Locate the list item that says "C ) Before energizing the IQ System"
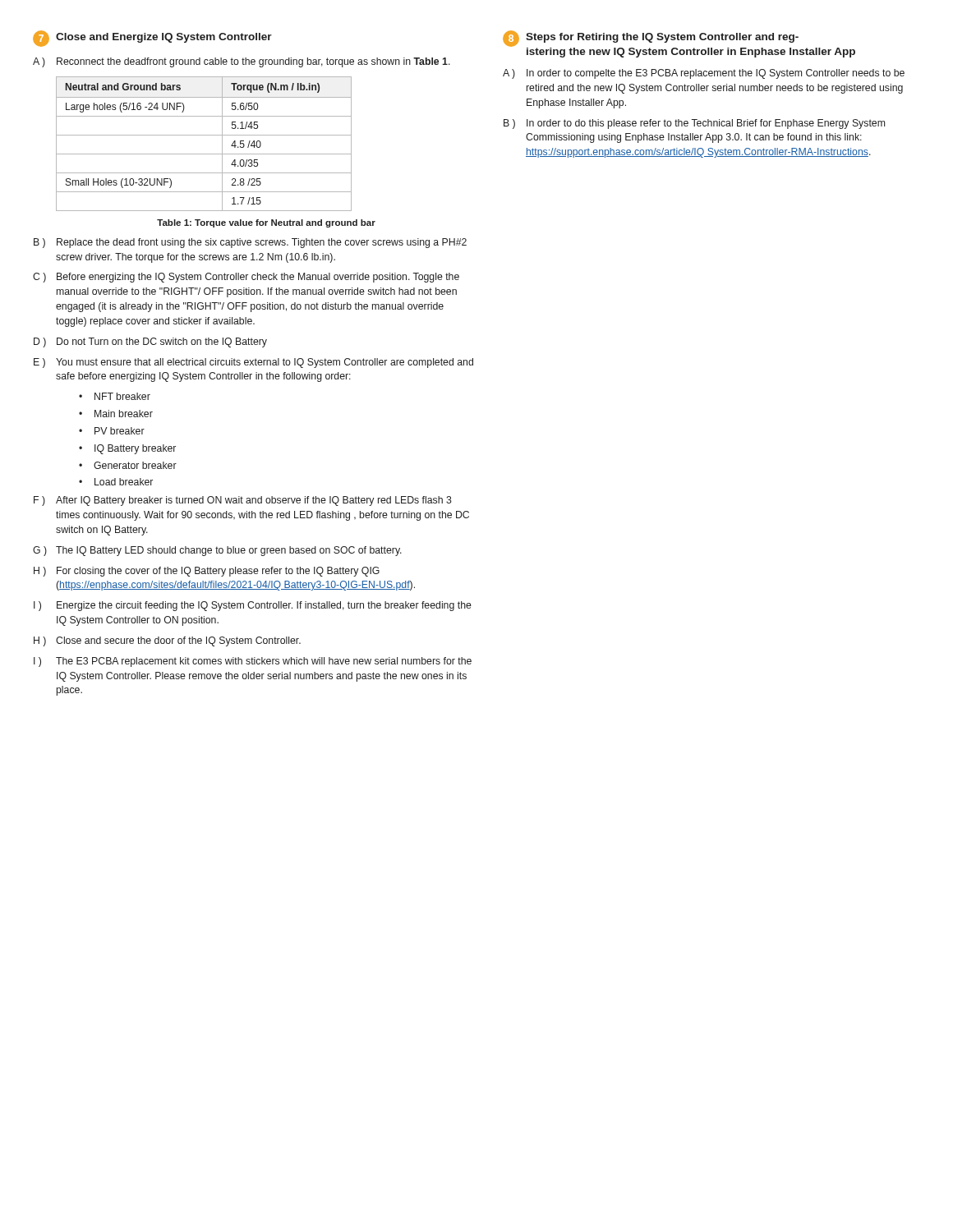Image resolution: width=953 pixels, height=1232 pixels. (x=255, y=300)
